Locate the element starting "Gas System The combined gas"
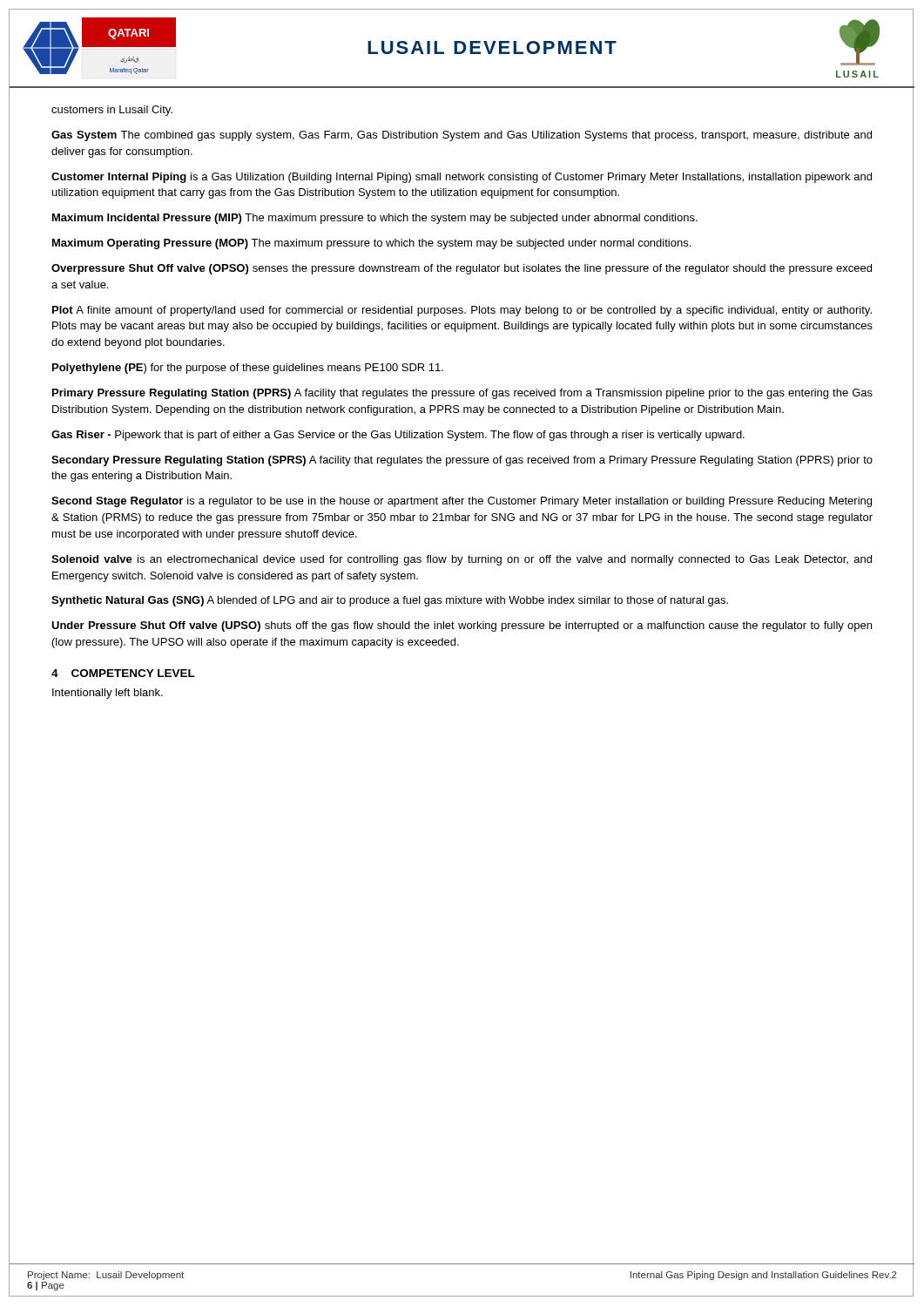Viewport: 924px width, 1307px height. pos(462,143)
